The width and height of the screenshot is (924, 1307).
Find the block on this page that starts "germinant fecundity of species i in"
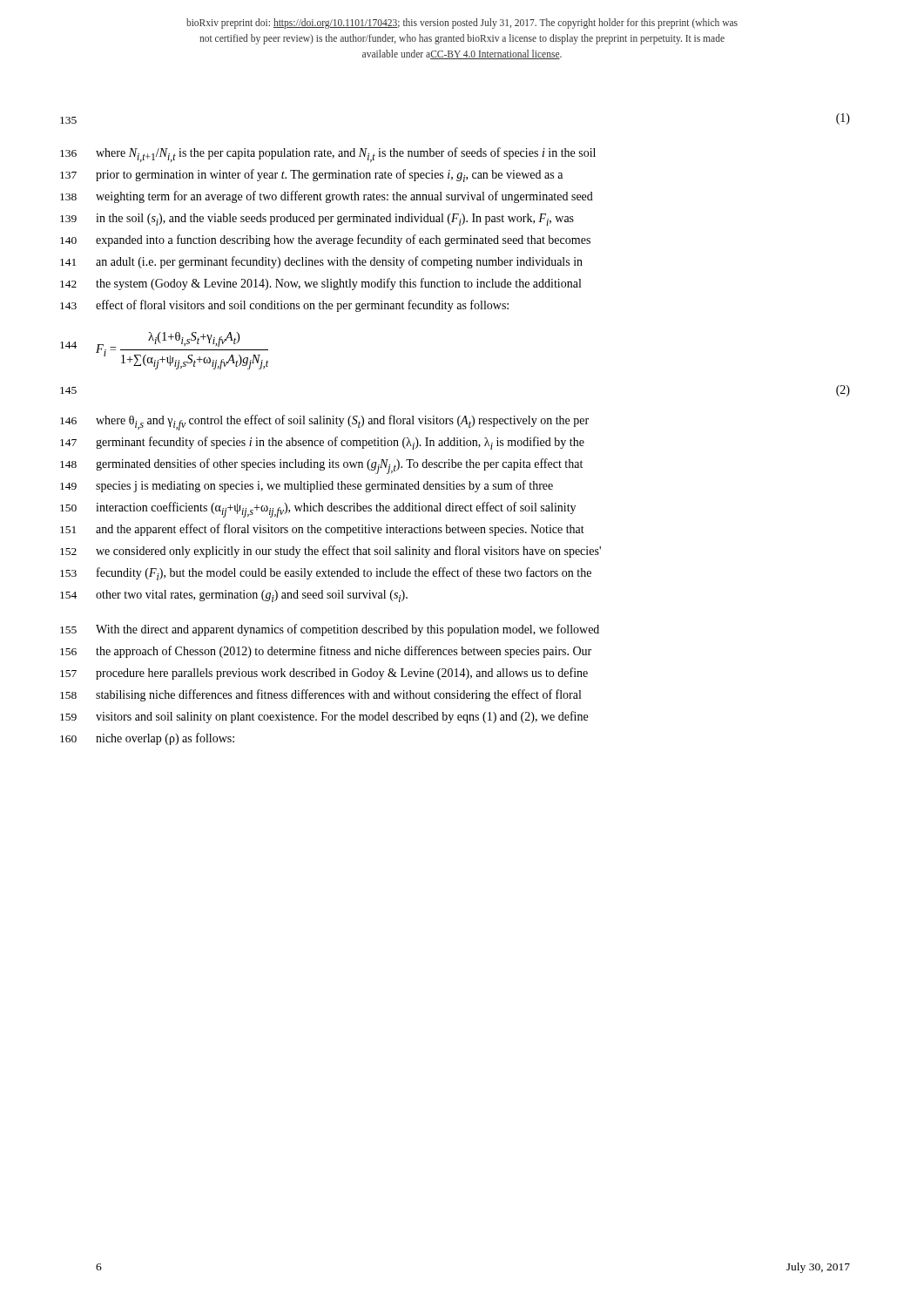pyautogui.click(x=340, y=444)
